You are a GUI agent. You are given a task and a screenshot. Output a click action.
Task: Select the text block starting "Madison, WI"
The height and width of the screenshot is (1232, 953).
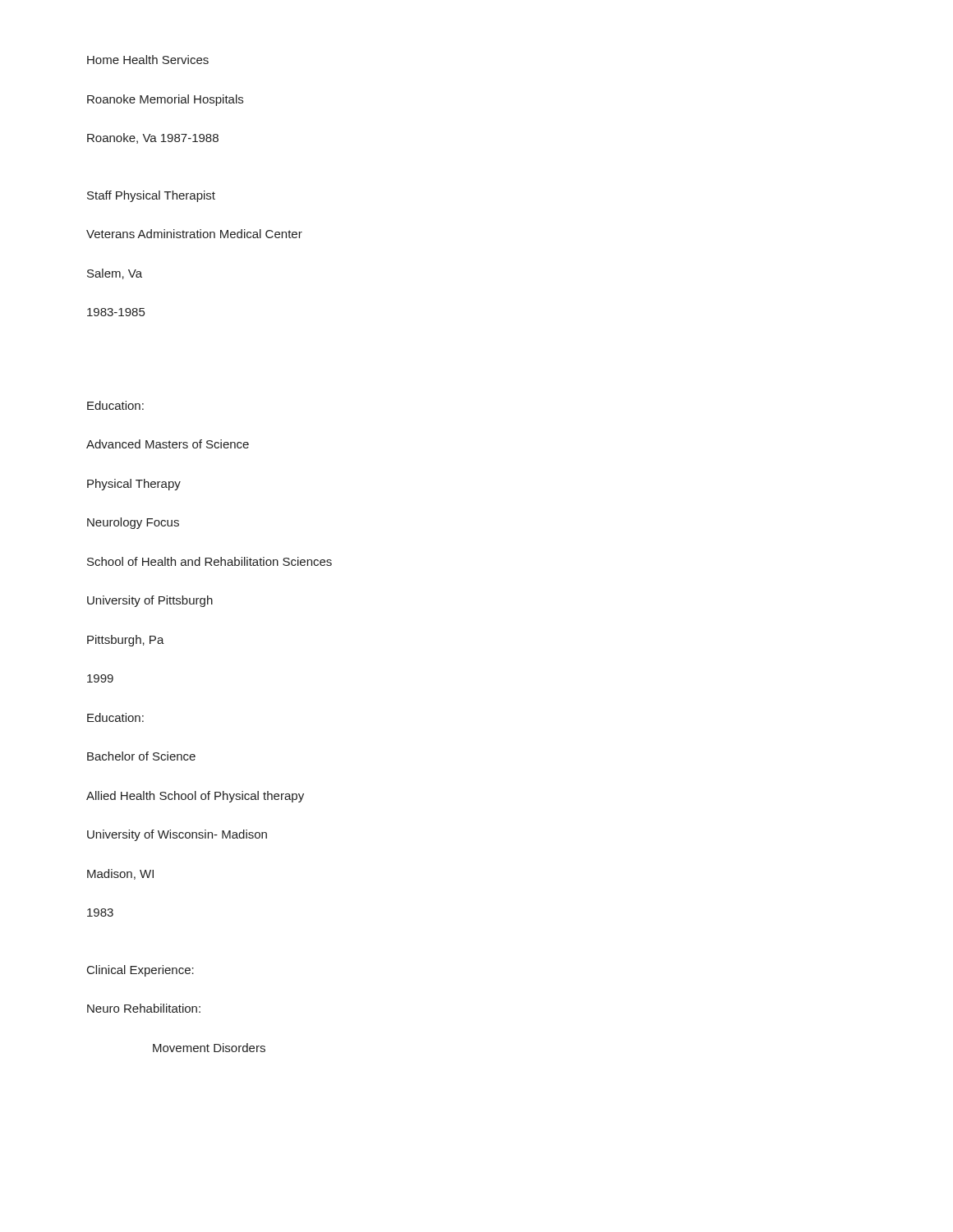tap(121, 873)
